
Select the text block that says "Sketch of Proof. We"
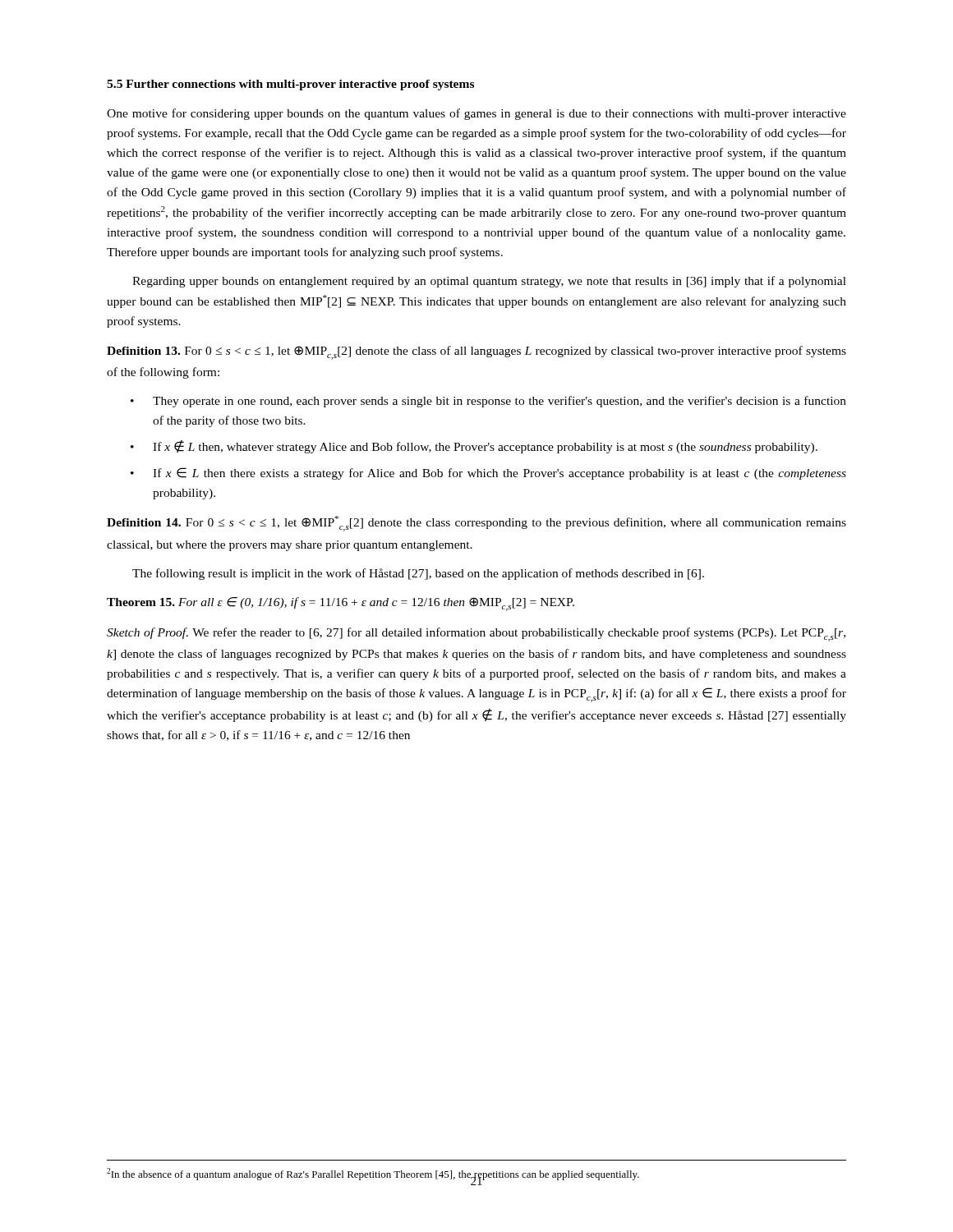476,683
